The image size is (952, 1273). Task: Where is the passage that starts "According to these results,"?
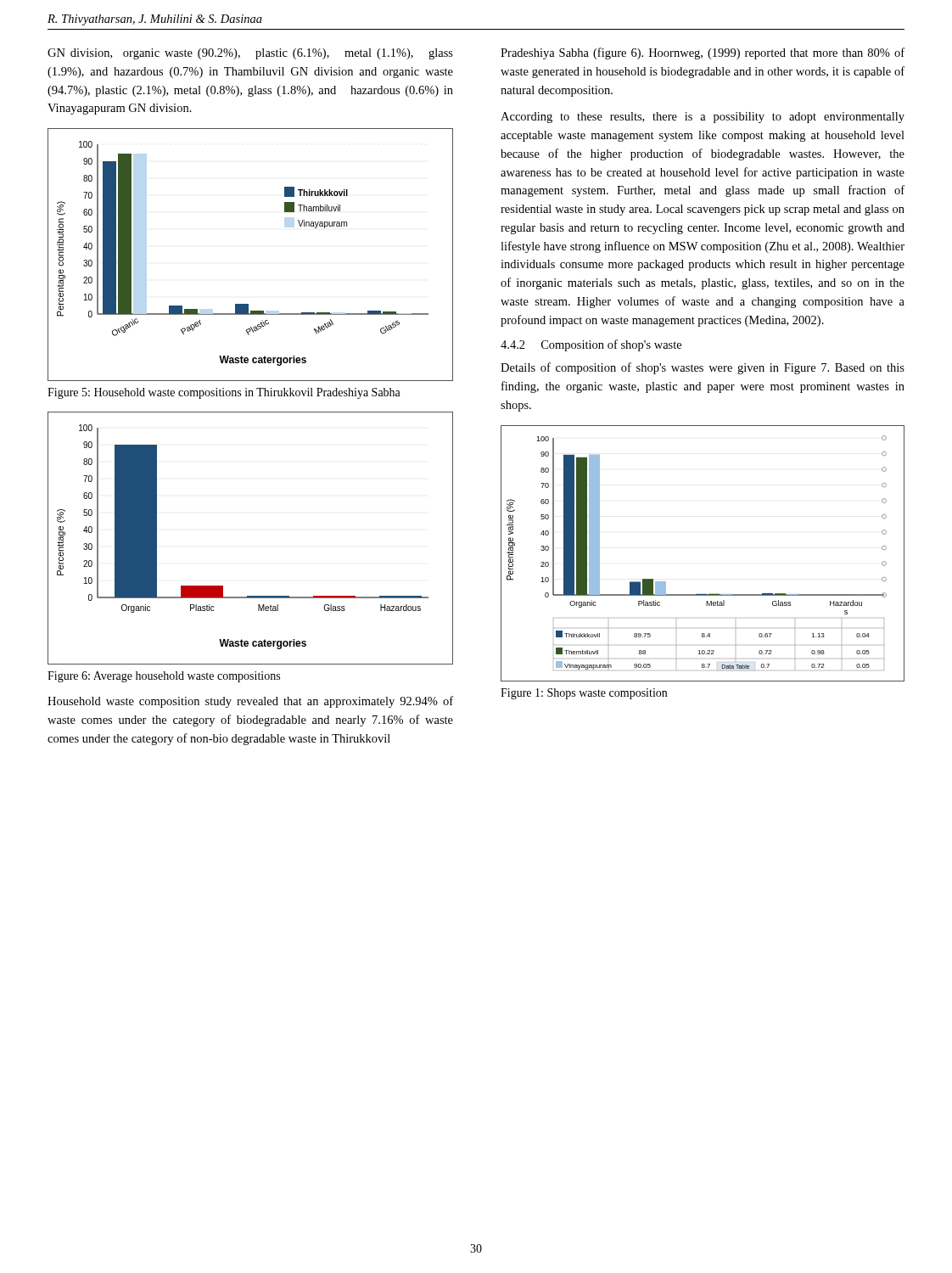point(703,218)
